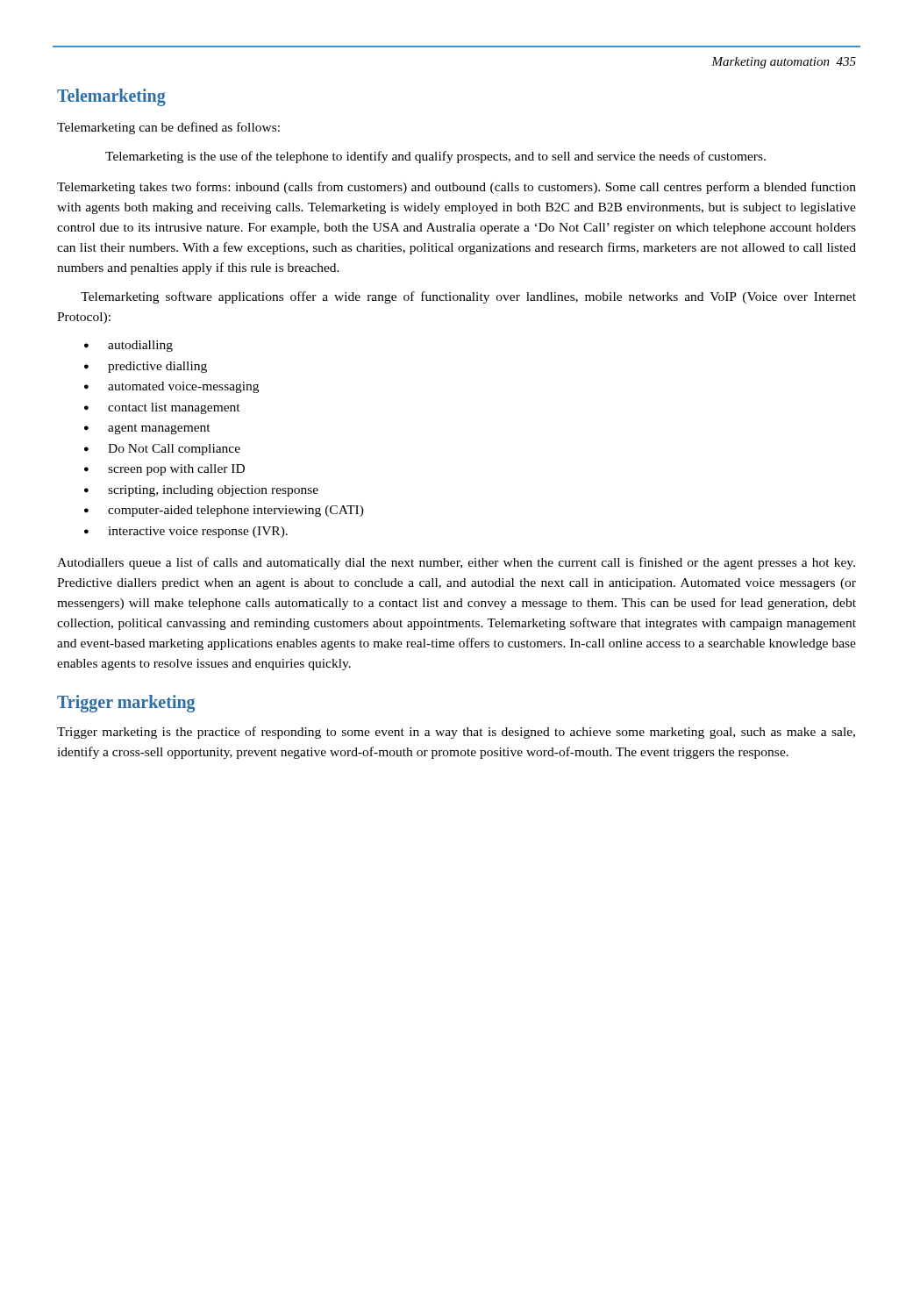Screen dimensions: 1316x913
Task: Where is the passage that starts "Autodiallers queue a list of calls and automatically"?
Action: pos(456,612)
